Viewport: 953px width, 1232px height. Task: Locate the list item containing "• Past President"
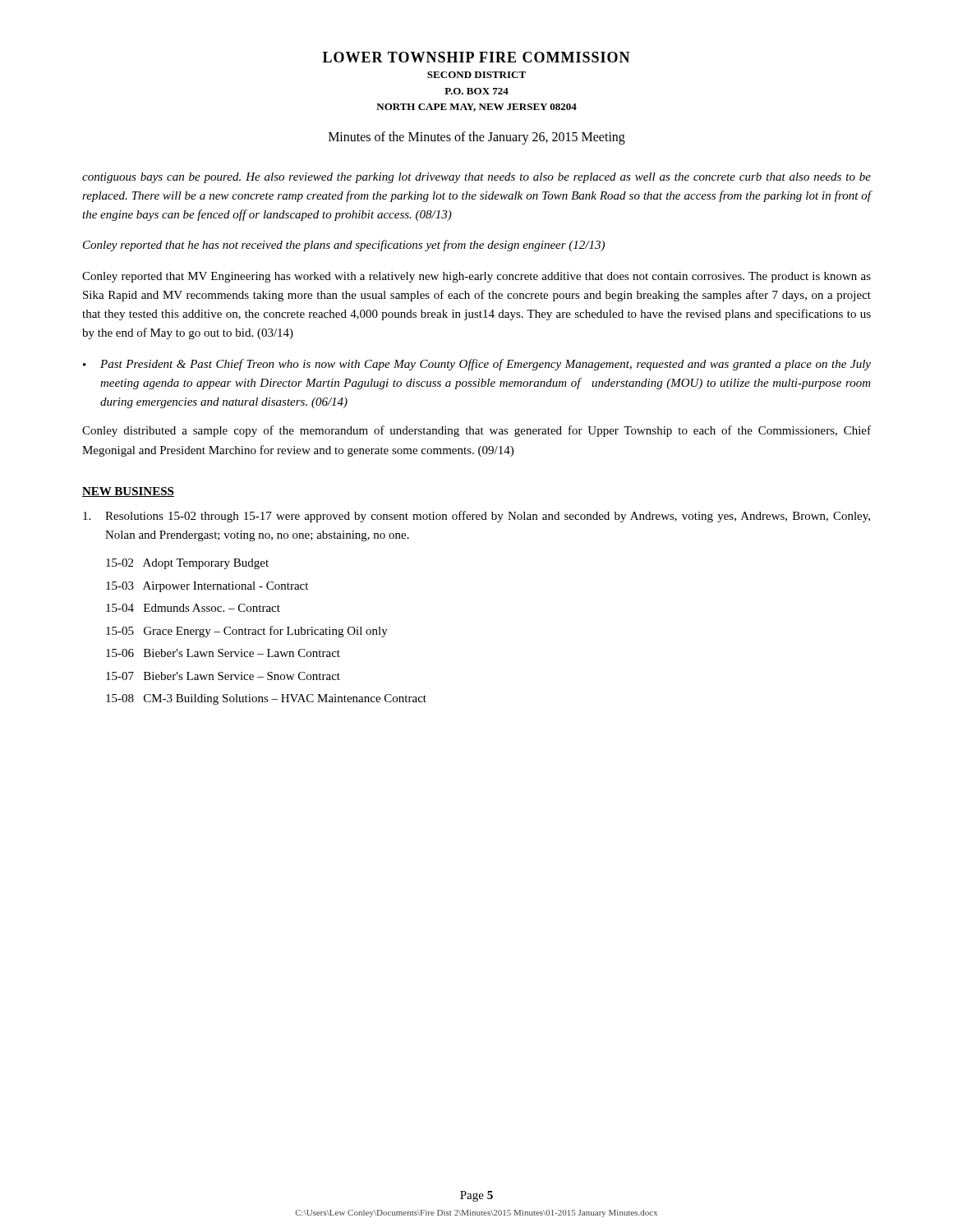[x=476, y=383]
